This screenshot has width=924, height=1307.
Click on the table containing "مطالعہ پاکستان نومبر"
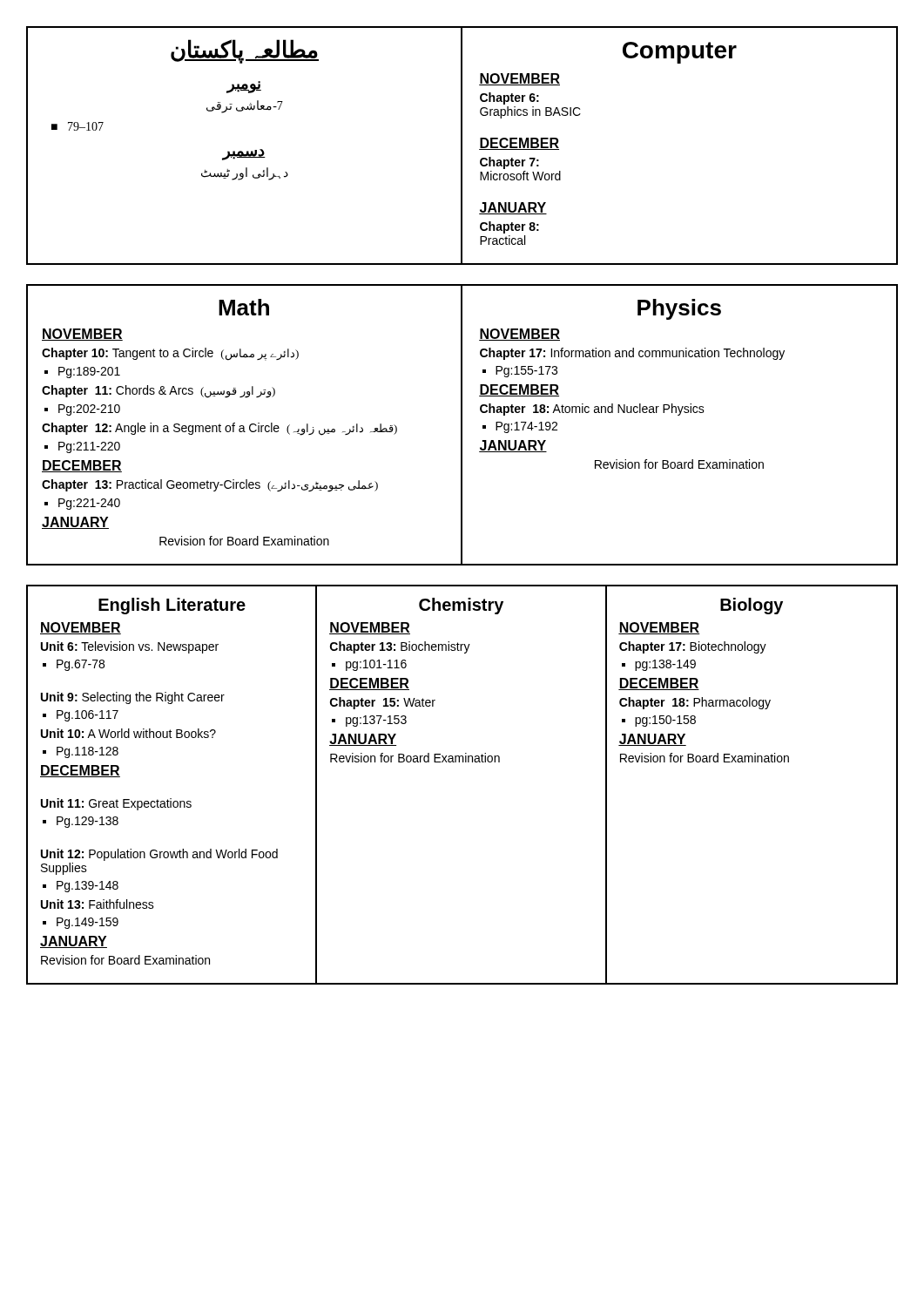(462, 146)
